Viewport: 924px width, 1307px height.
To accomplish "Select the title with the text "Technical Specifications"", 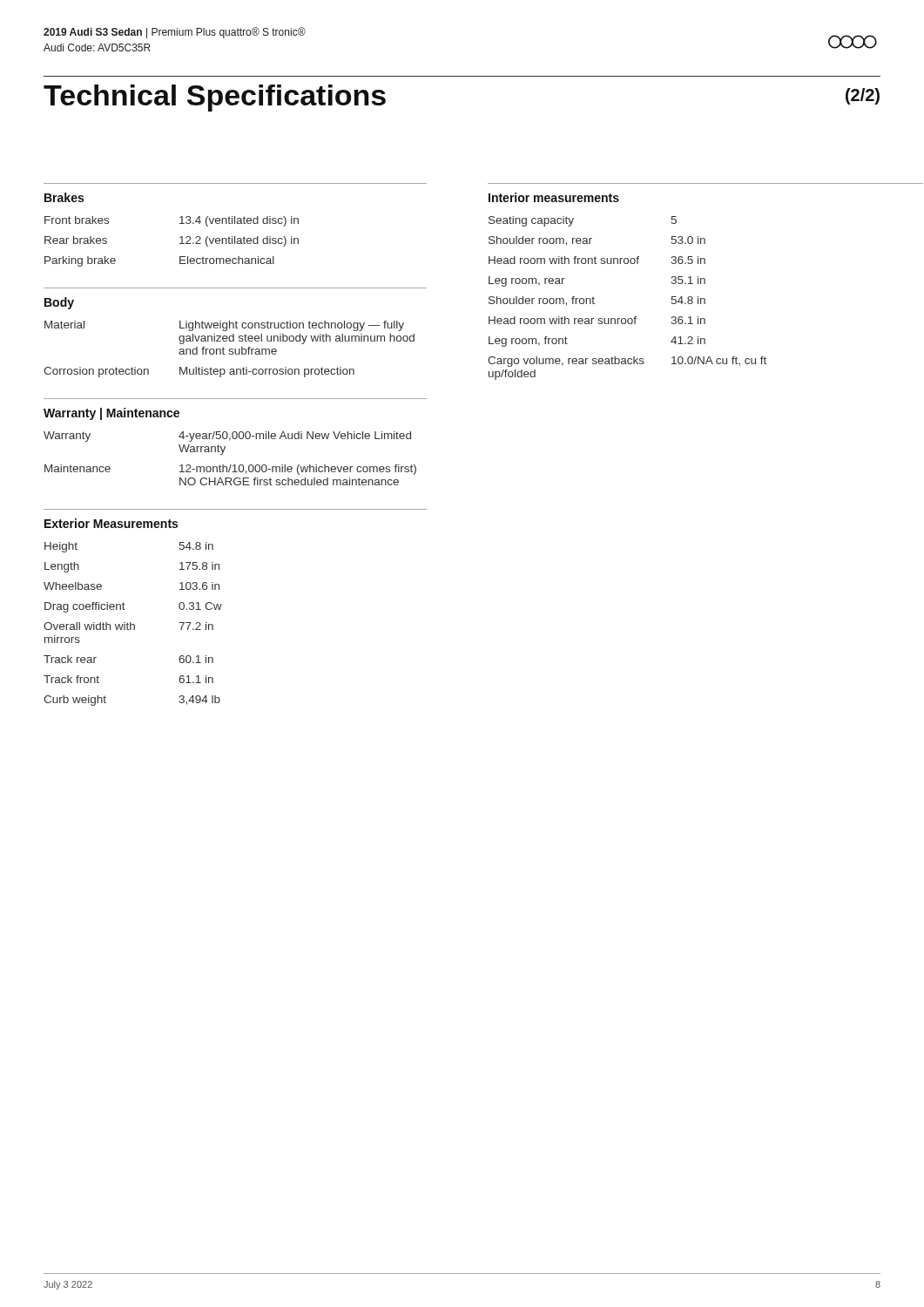I will (x=215, y=95).
